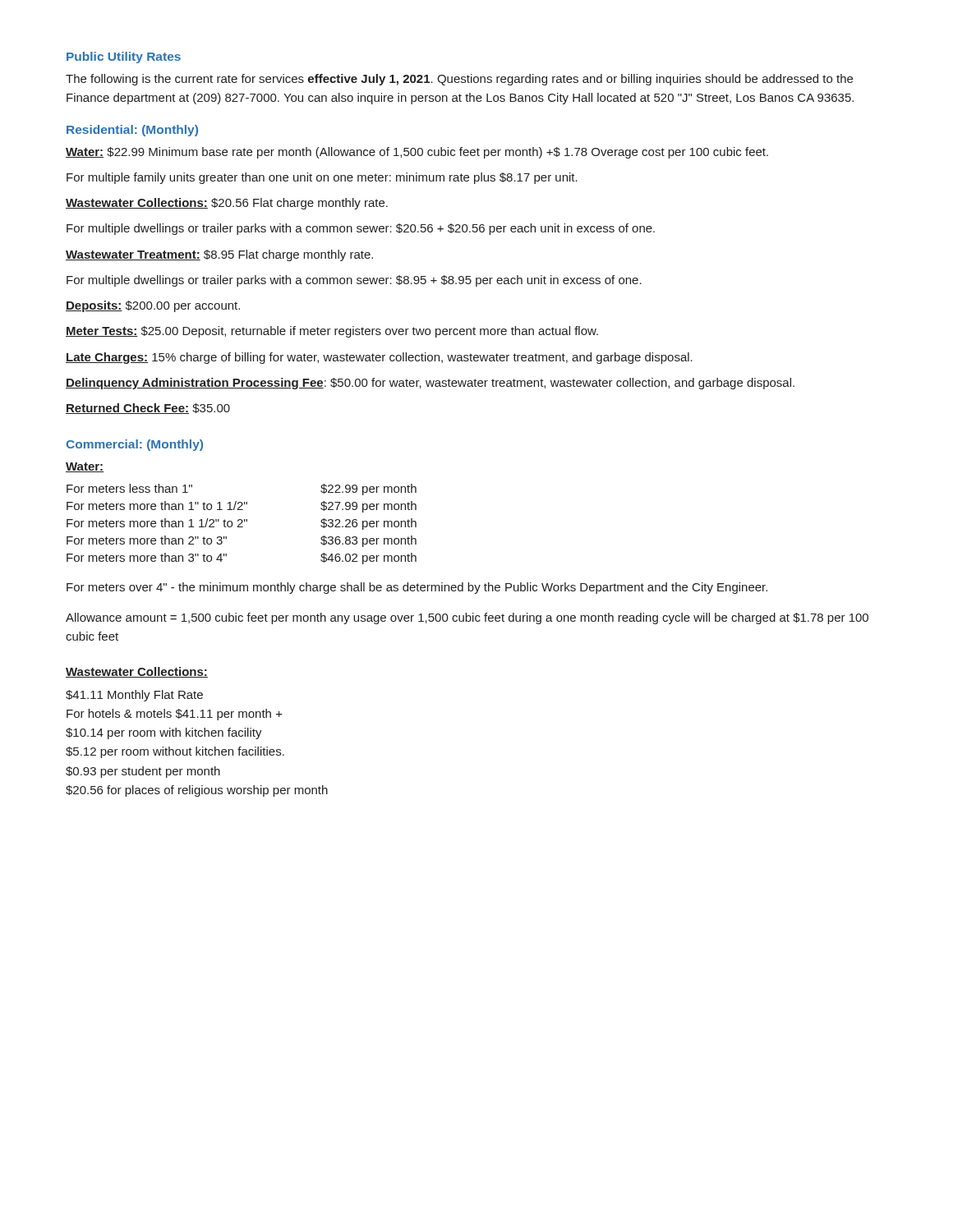Point to the text block starting "Commercial: (Monthly)"
953x1232 pixels.
(x=135, y=444)
